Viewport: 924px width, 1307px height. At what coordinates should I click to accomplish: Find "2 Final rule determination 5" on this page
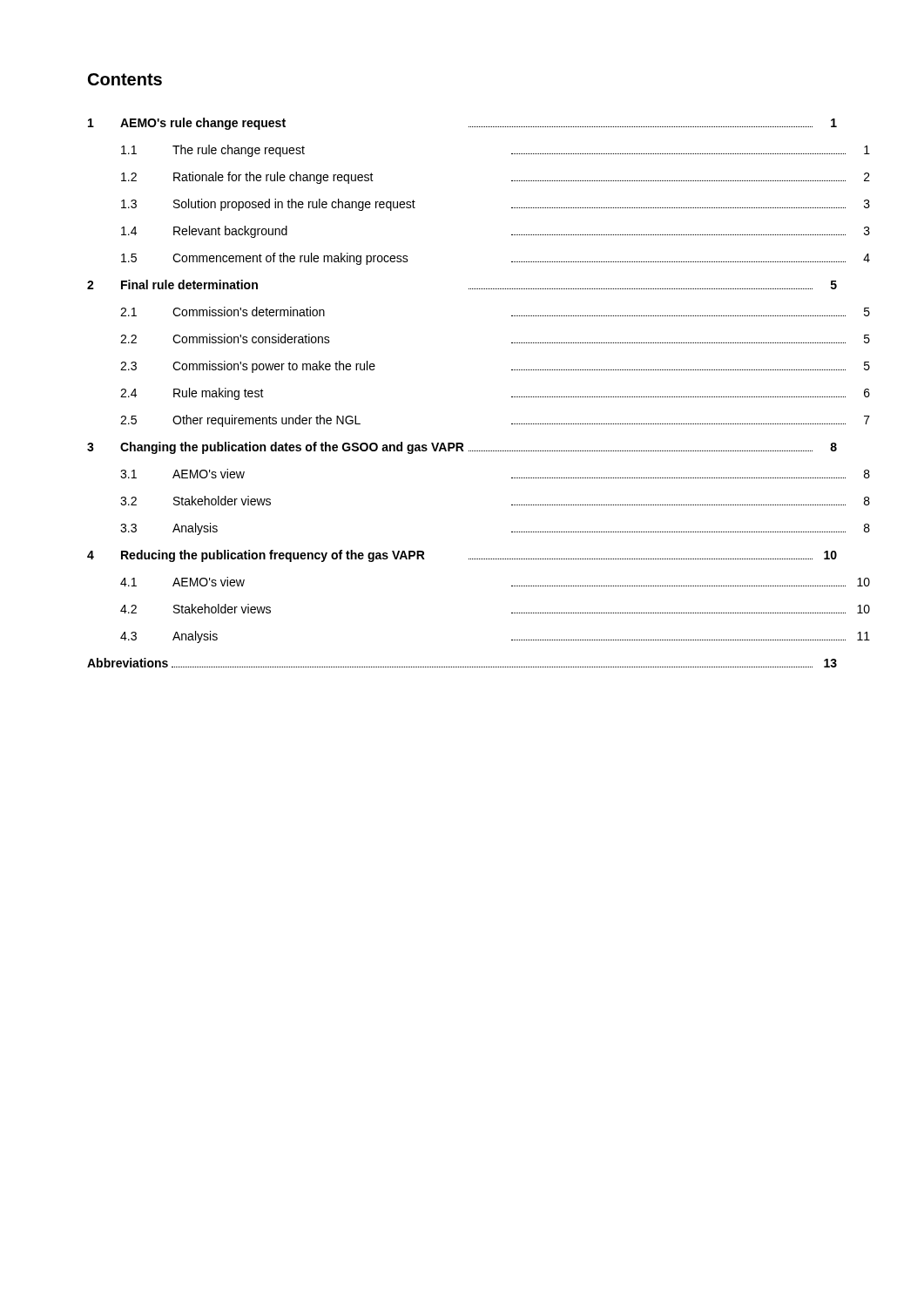click(462, 285)
